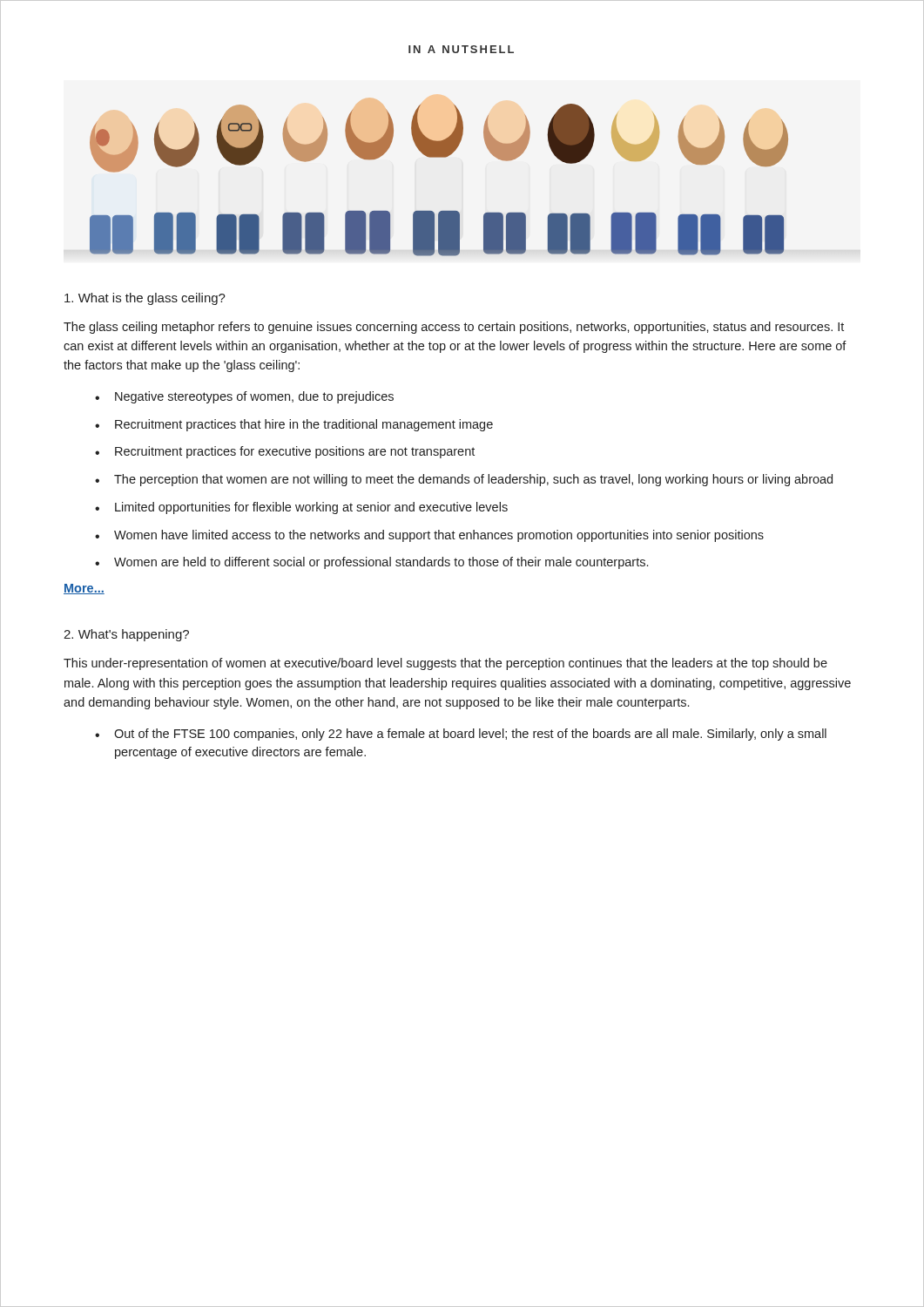Screen dimensions: 1307x924
Task: Find the text block starting "The perception that women"
Action: (x=474, y=479)
